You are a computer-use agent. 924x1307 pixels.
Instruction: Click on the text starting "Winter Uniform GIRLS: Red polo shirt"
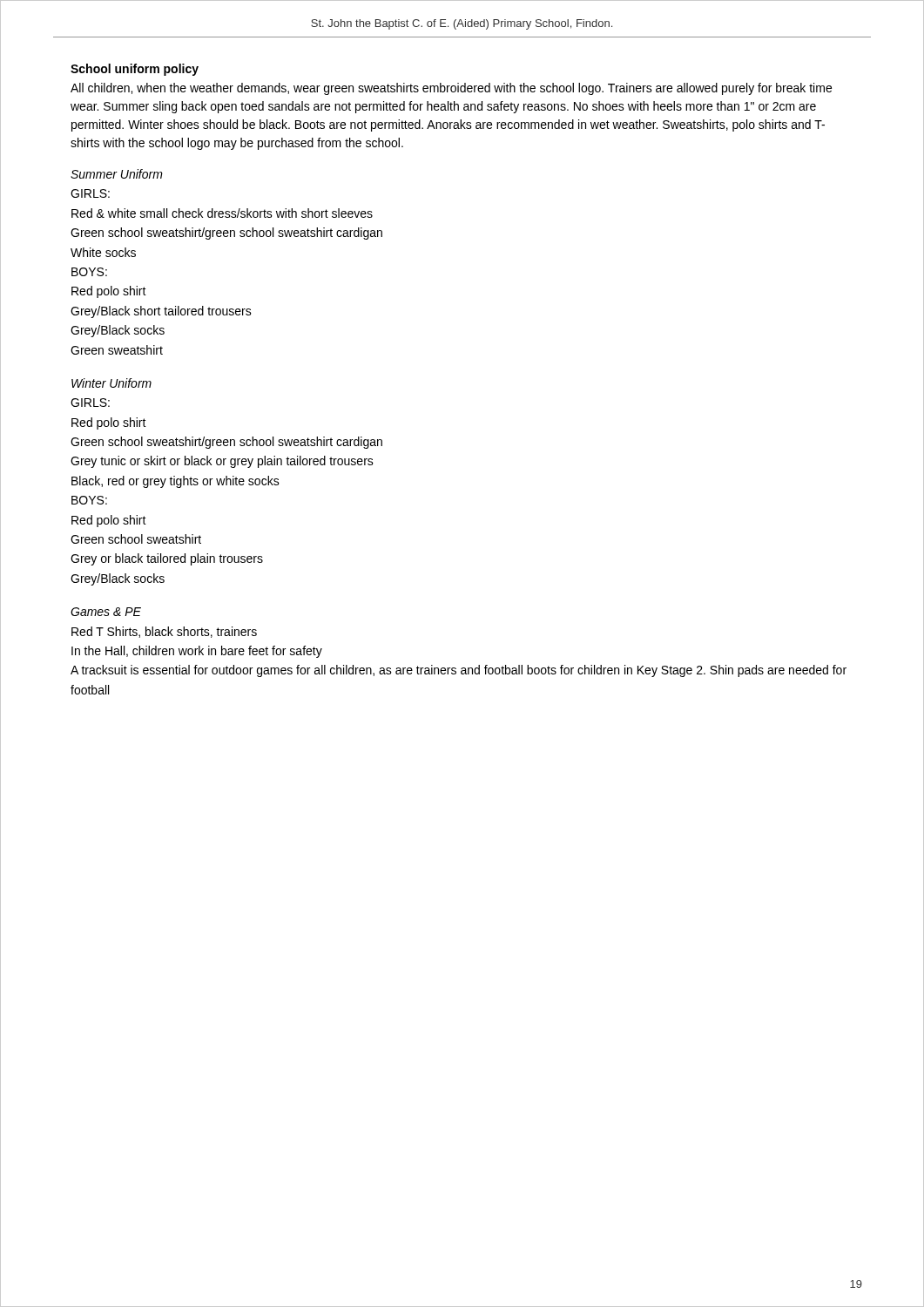227,481
